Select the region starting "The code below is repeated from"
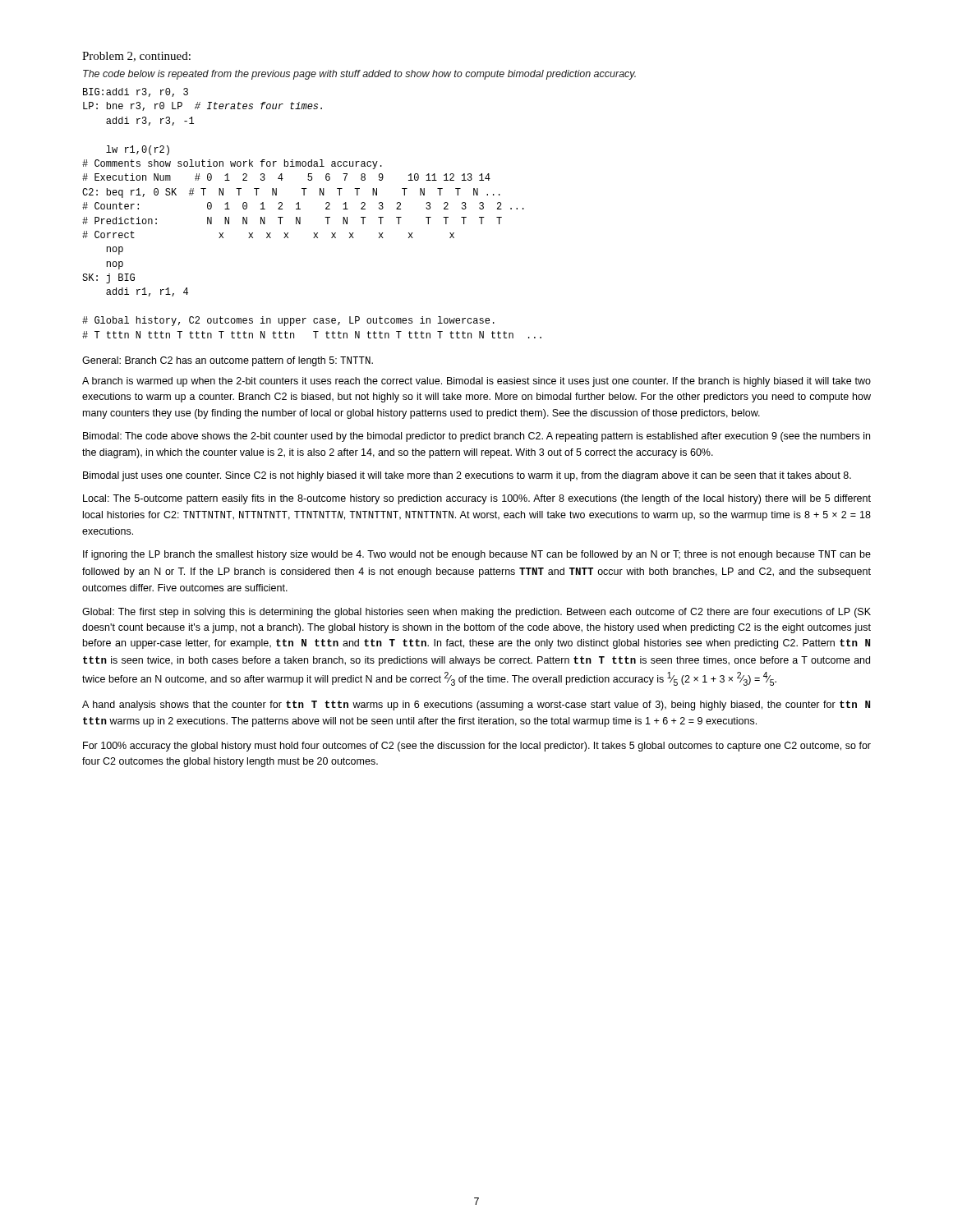Image resolution: width=953 pixels, height=1232 pixels. [359, 74]
